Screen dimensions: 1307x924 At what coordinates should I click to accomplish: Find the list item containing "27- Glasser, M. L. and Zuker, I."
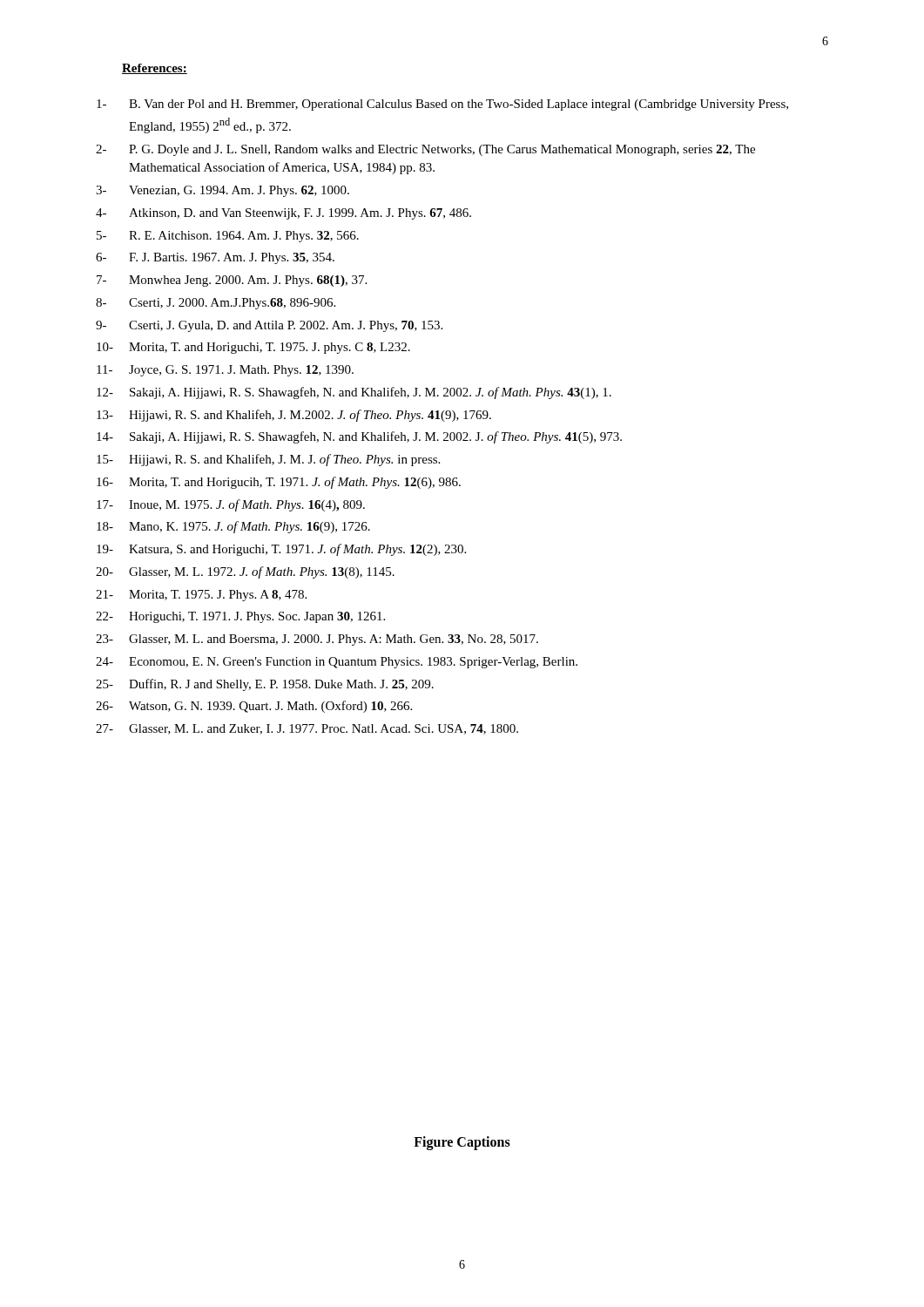[x=462, y=729]
